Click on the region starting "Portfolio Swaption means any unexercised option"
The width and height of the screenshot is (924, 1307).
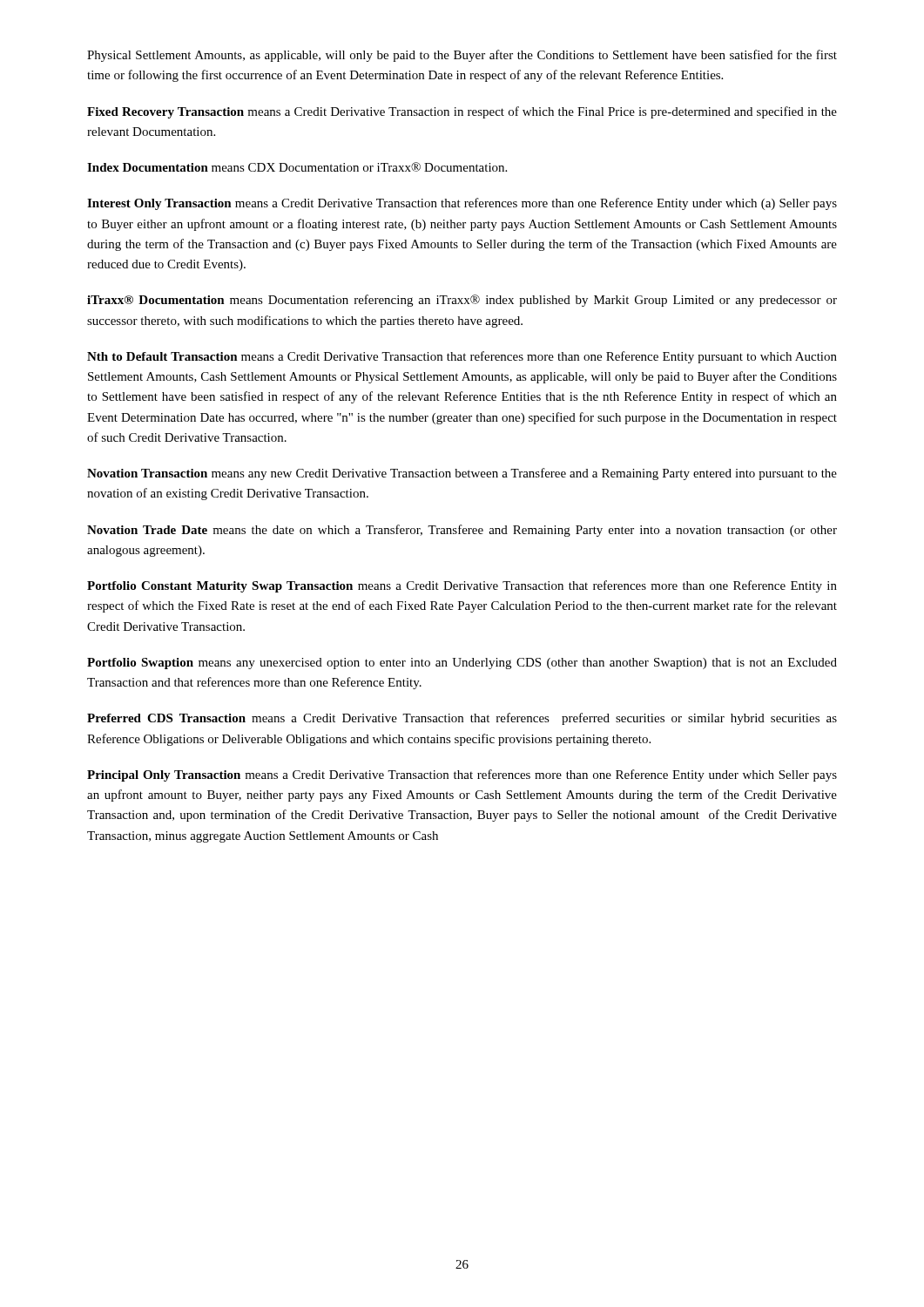click(462, 672)
